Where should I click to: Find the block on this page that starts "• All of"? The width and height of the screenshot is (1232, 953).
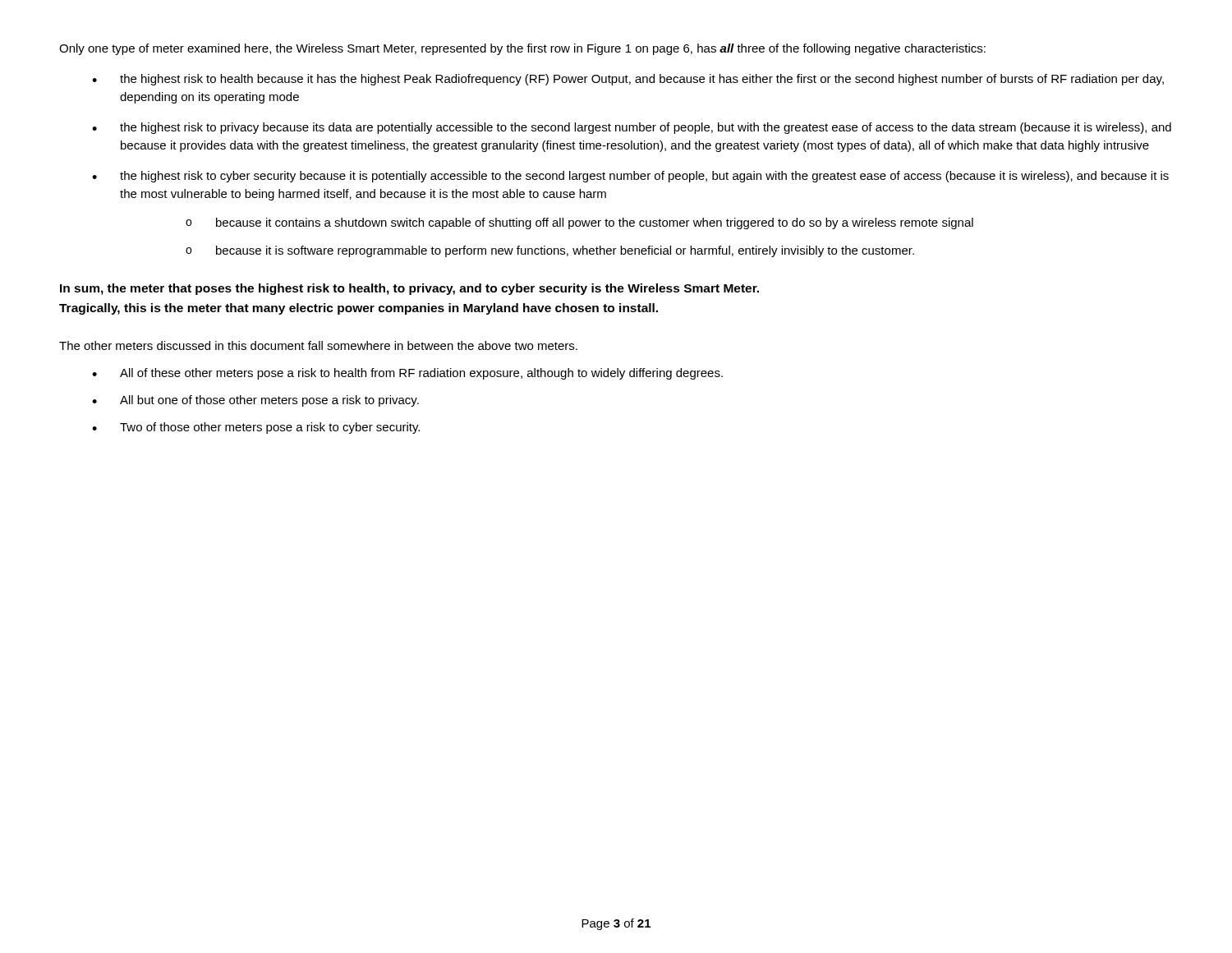pyautogui.click(x=632, y=375)
